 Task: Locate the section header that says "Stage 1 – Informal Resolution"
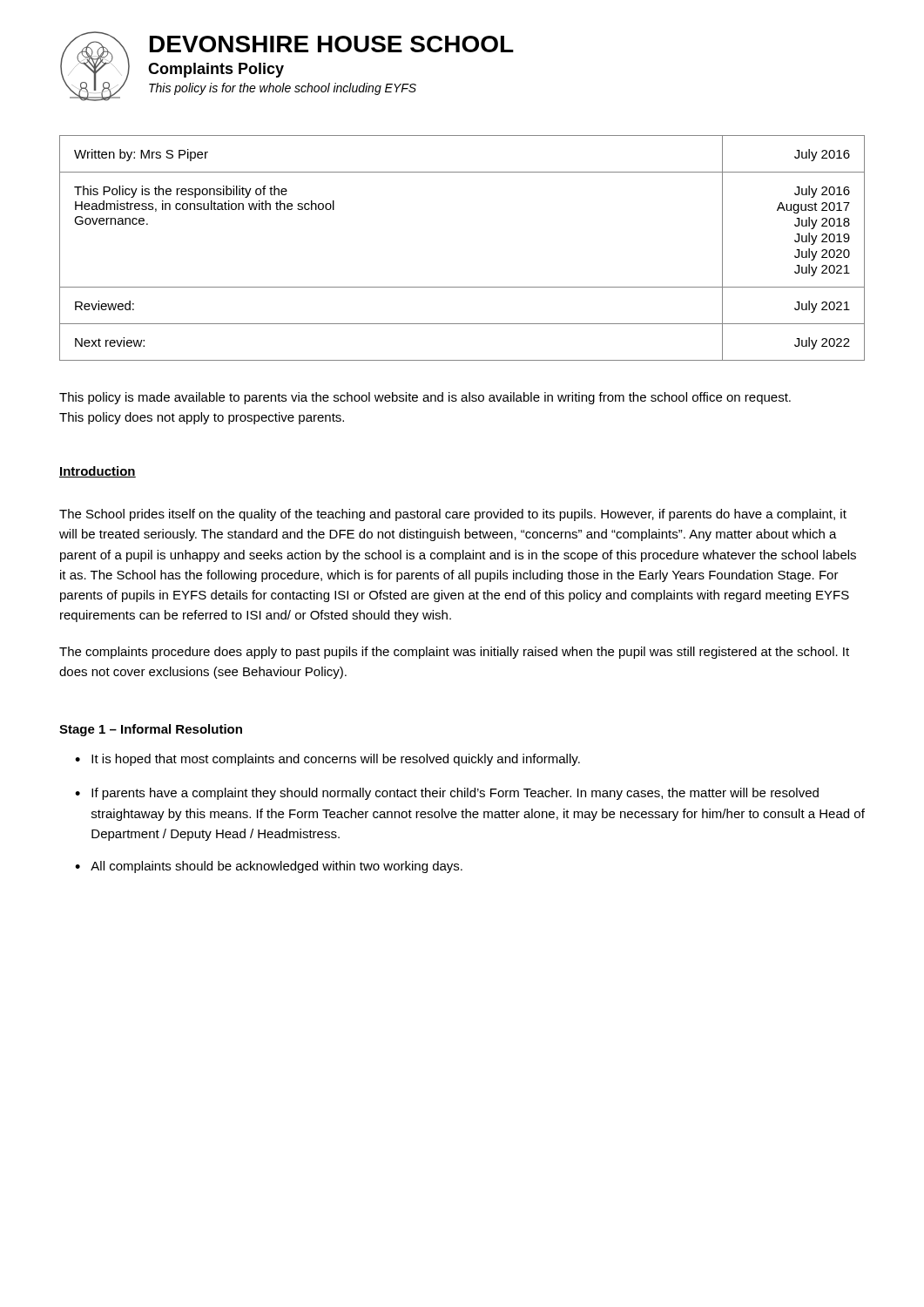click(x=151, y=729)
